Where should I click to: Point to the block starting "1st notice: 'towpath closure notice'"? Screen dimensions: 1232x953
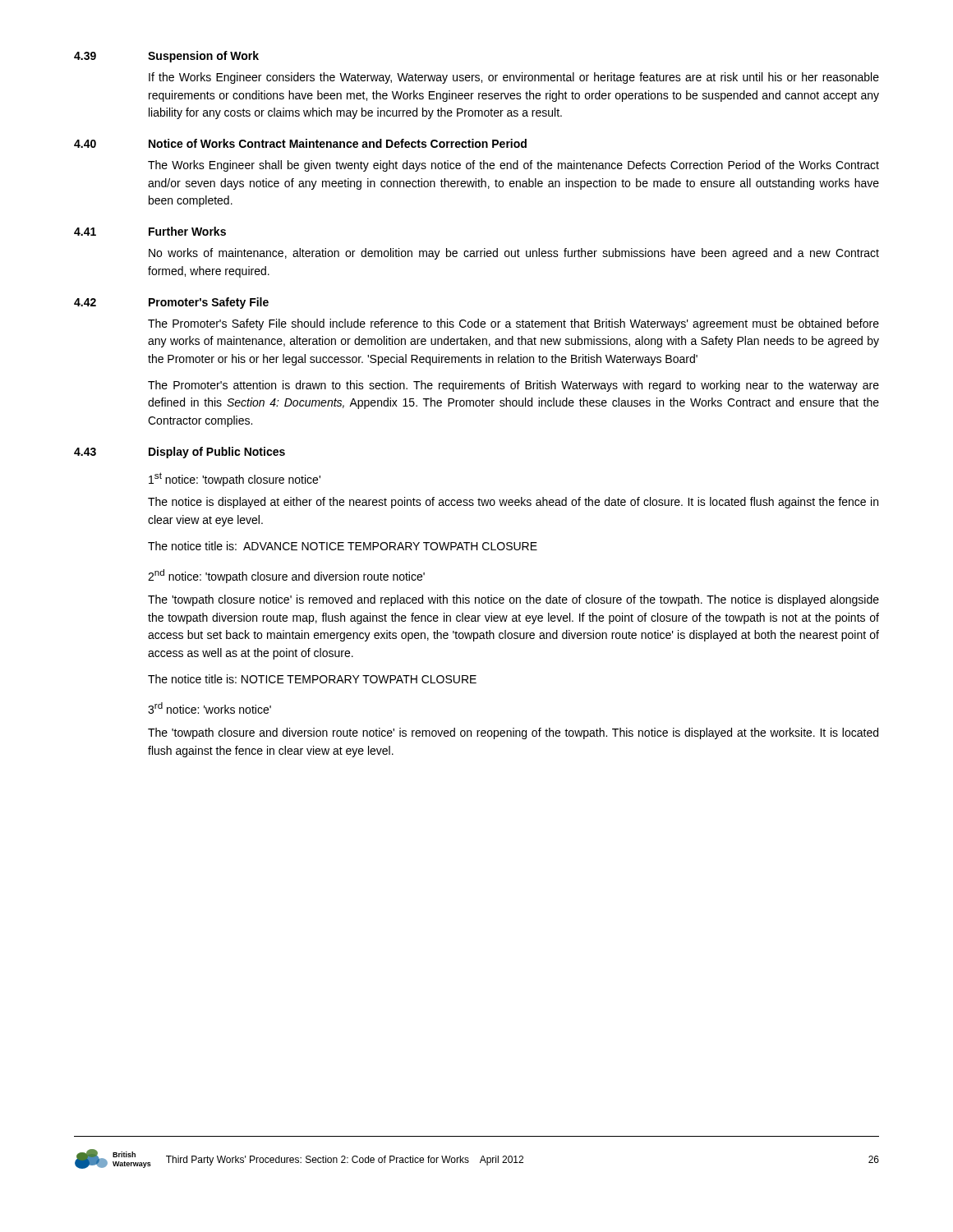(234, 478)
